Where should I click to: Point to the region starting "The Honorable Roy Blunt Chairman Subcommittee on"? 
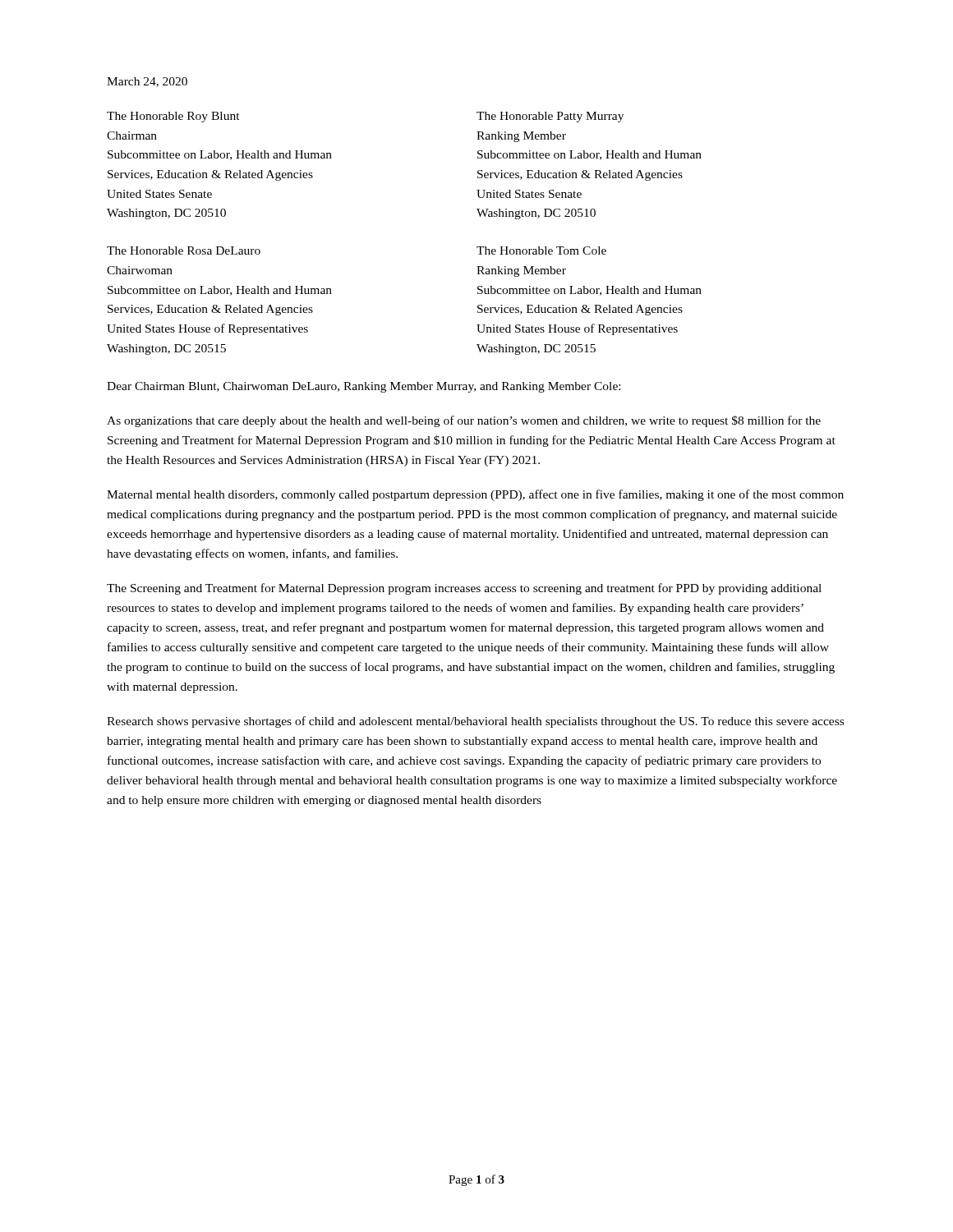coord(292,164)
